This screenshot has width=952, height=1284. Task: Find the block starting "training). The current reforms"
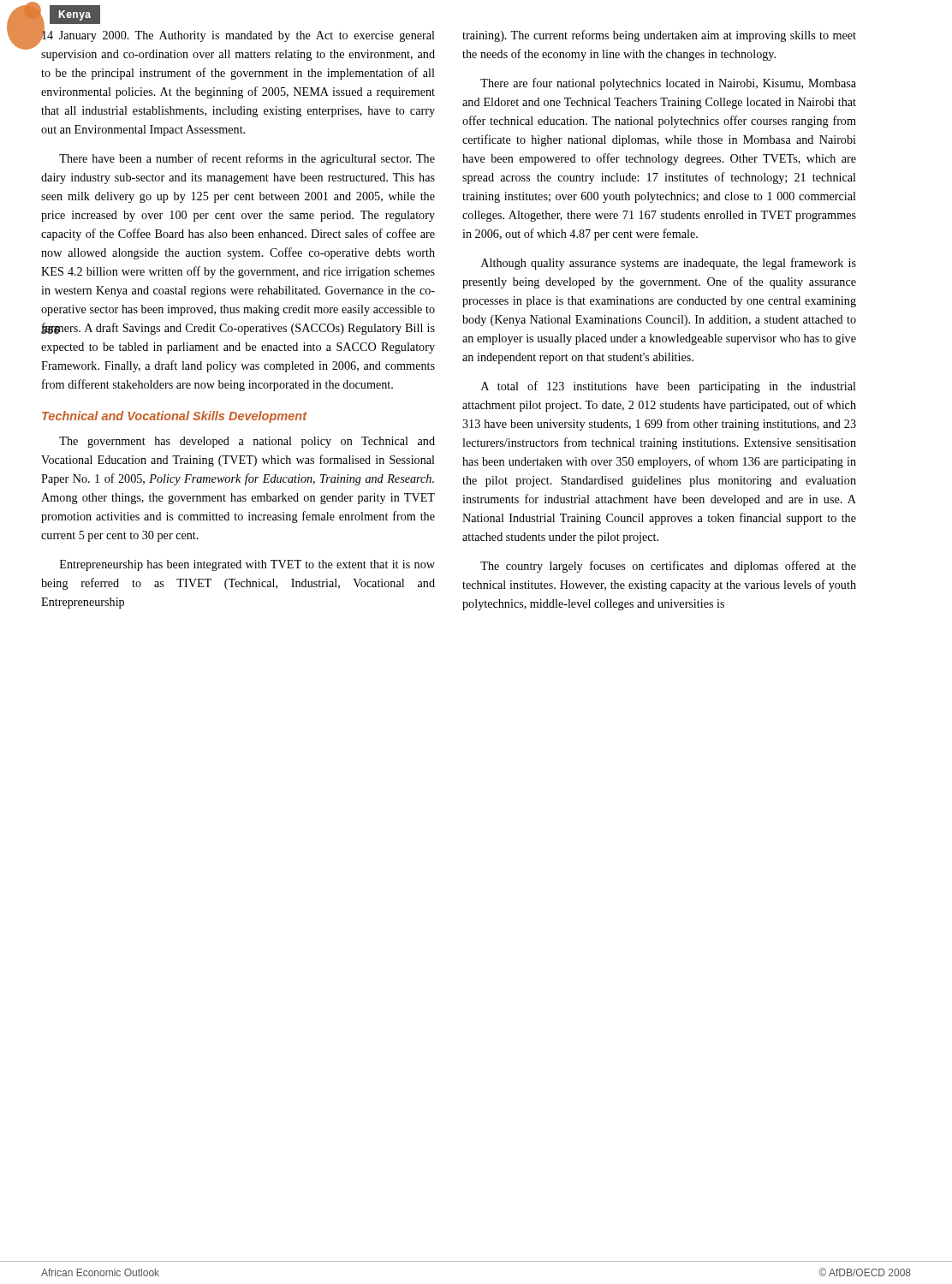659,44
